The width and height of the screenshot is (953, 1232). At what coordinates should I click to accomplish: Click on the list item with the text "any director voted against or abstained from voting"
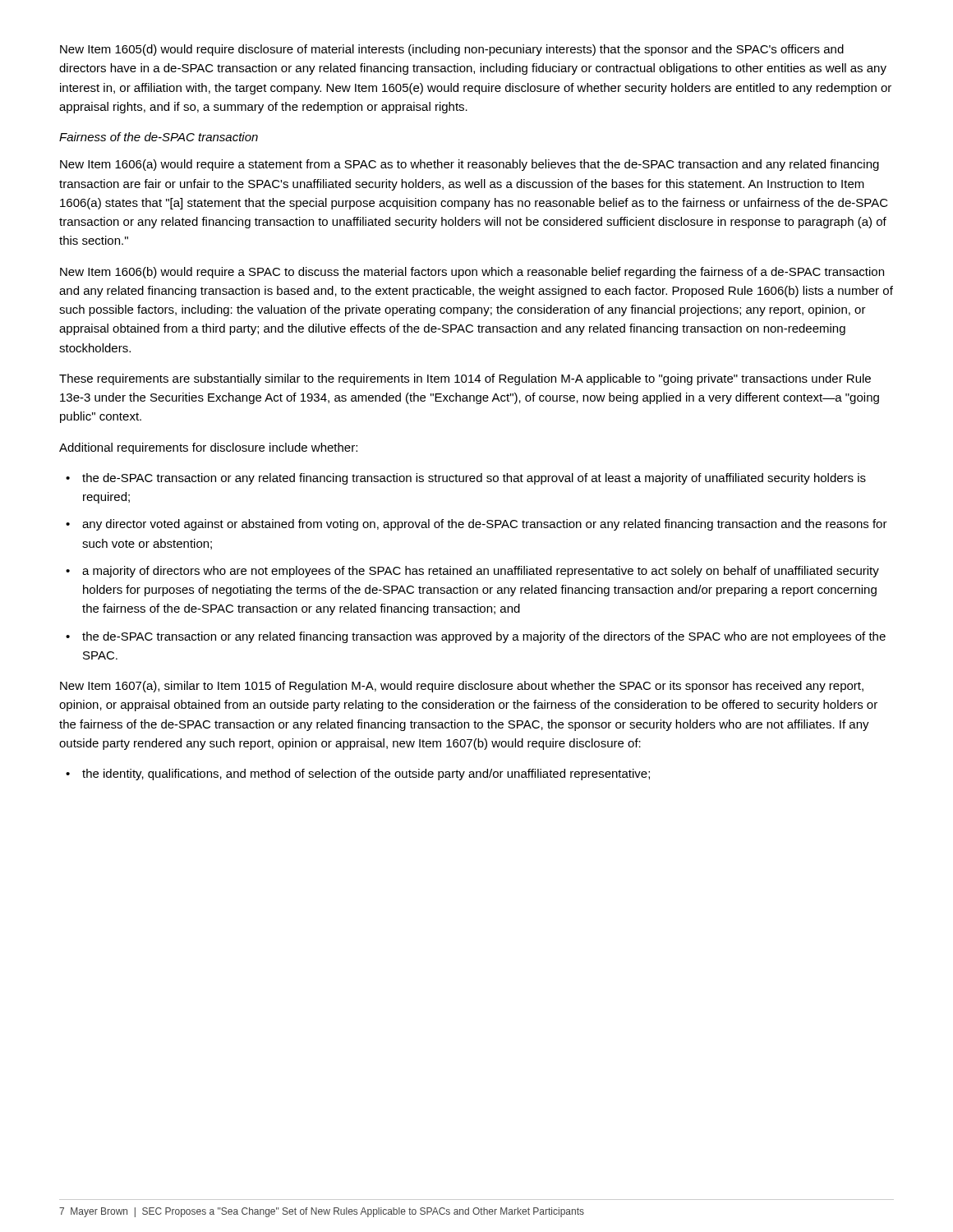pyautogui.click(x=476, y=533)
